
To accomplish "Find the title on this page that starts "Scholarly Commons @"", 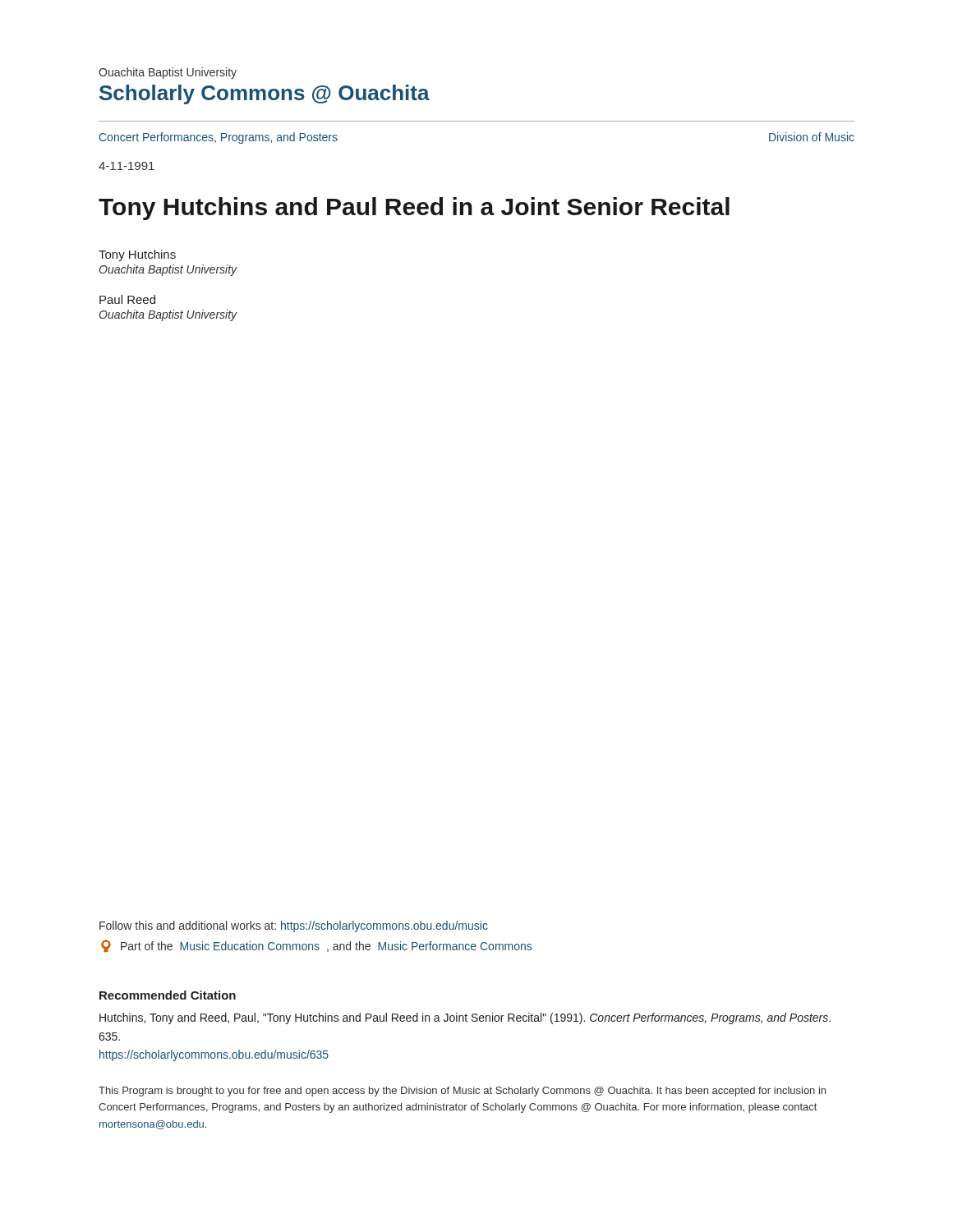I will (x=264, y=93).
